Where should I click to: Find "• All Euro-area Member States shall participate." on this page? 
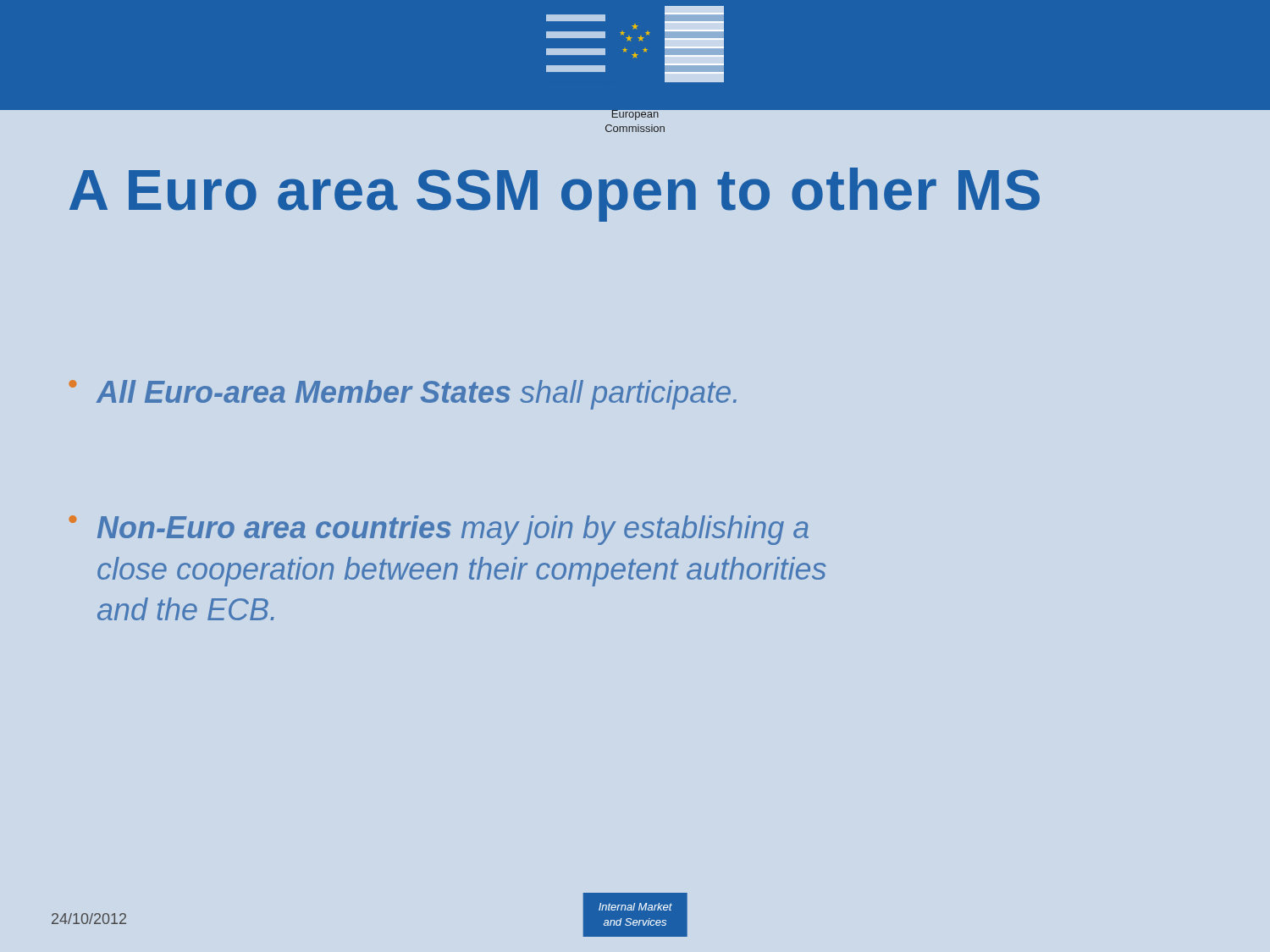(x=404, y=393)
